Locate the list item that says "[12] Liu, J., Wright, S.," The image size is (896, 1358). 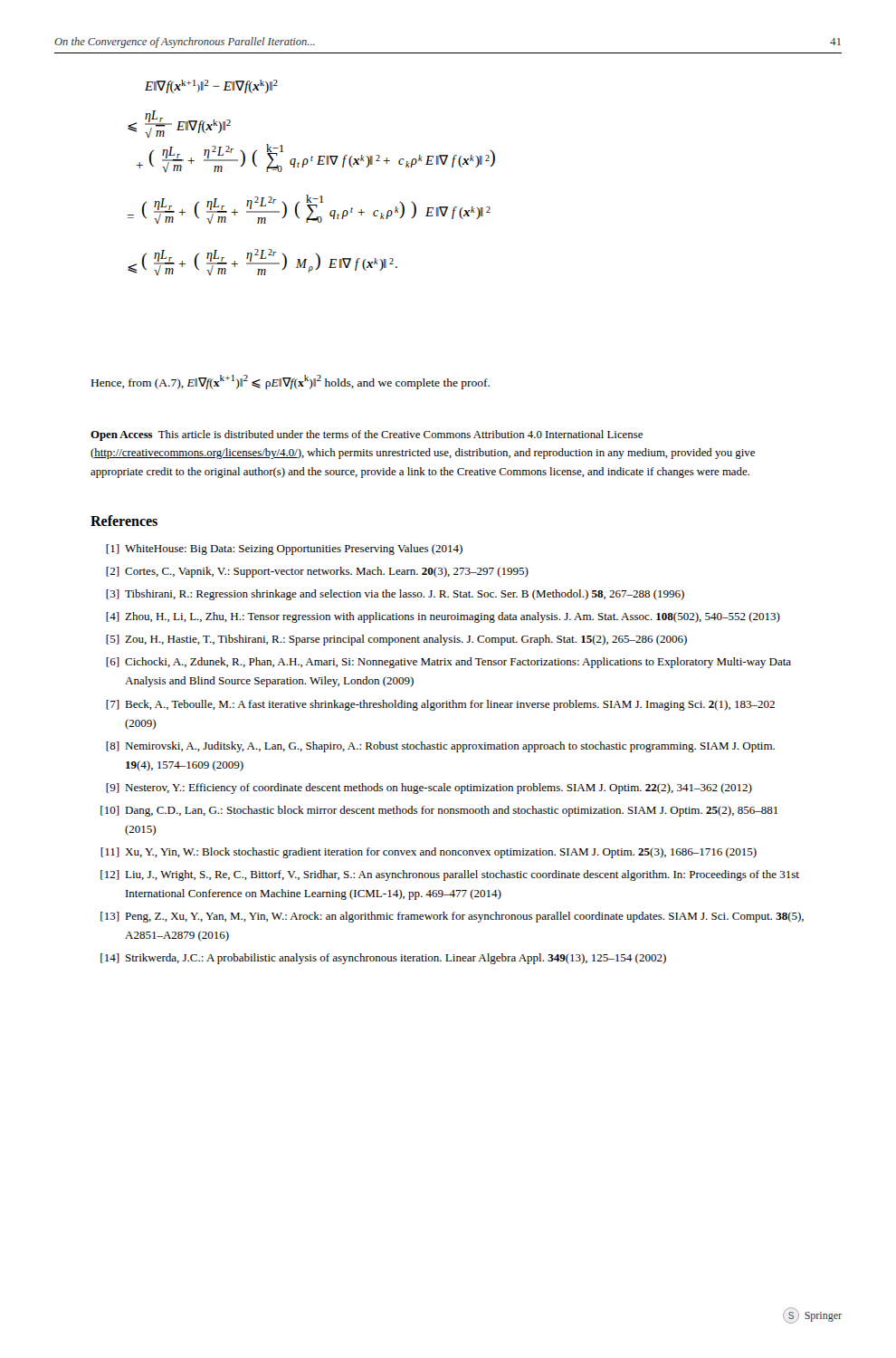[448, 884]
